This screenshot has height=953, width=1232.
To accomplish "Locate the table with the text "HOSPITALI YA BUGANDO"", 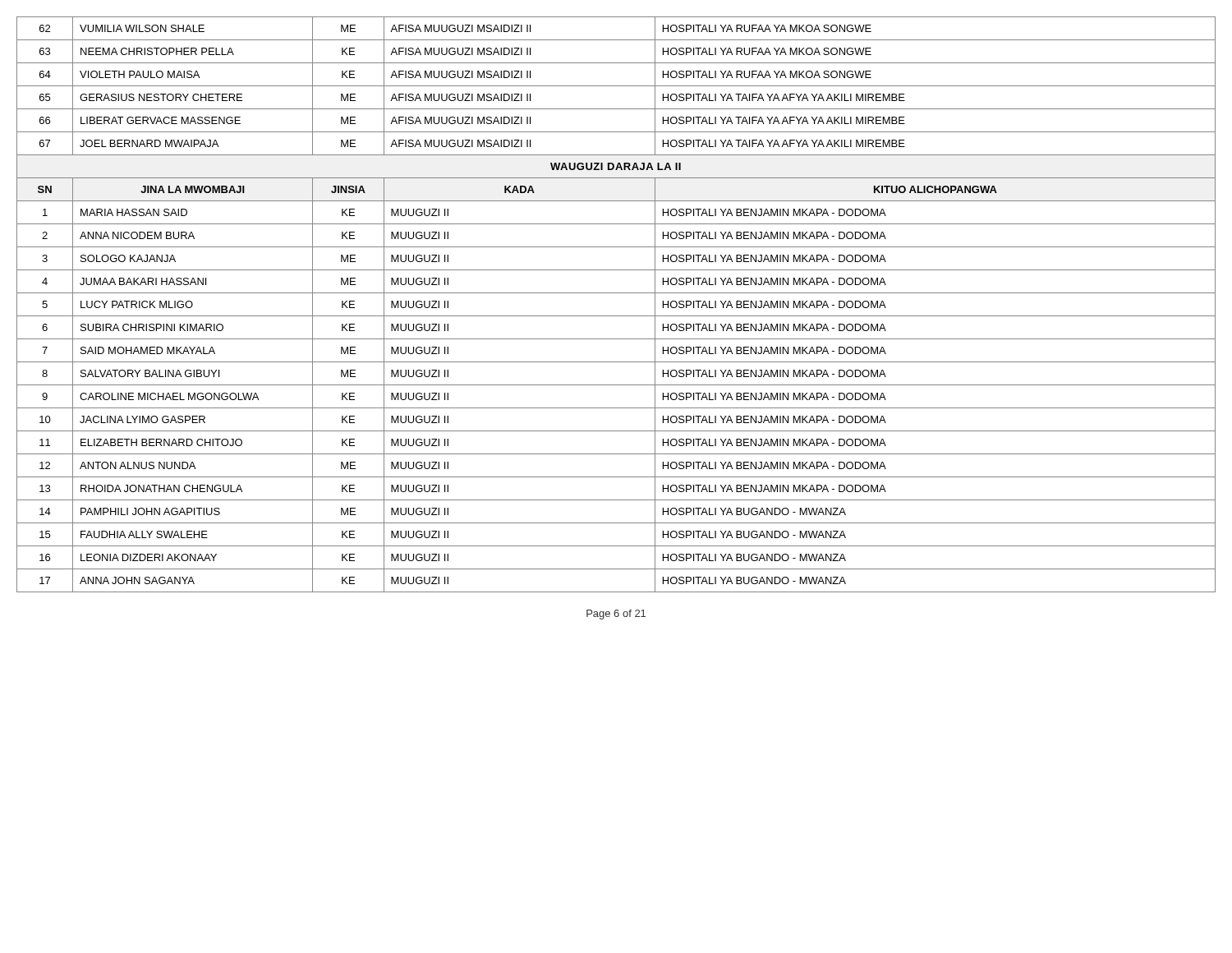I will 616,304.
